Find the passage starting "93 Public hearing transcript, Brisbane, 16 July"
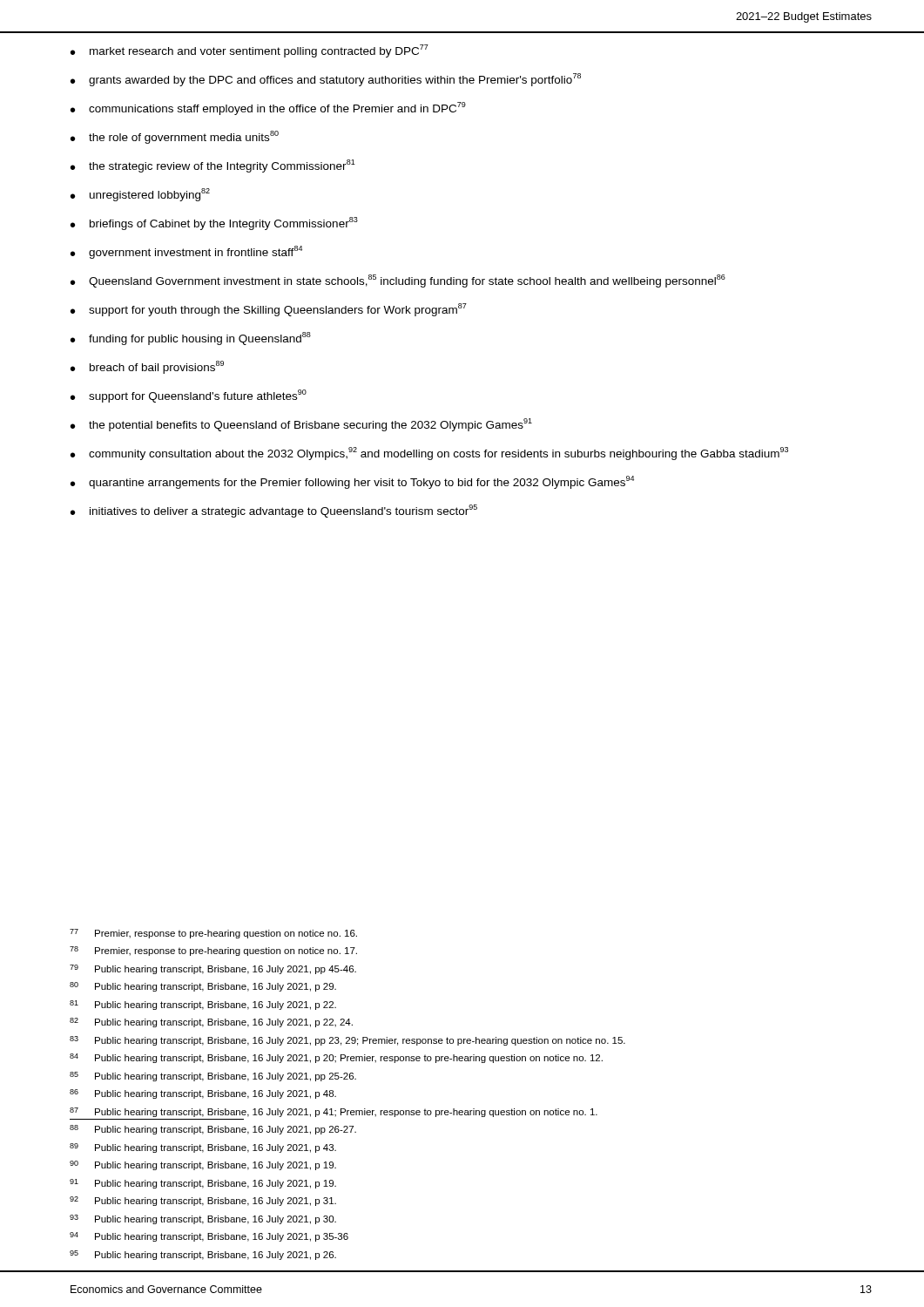Image resolution: width=924 pixels, height=1307 pixels. tap(203, 1219)
